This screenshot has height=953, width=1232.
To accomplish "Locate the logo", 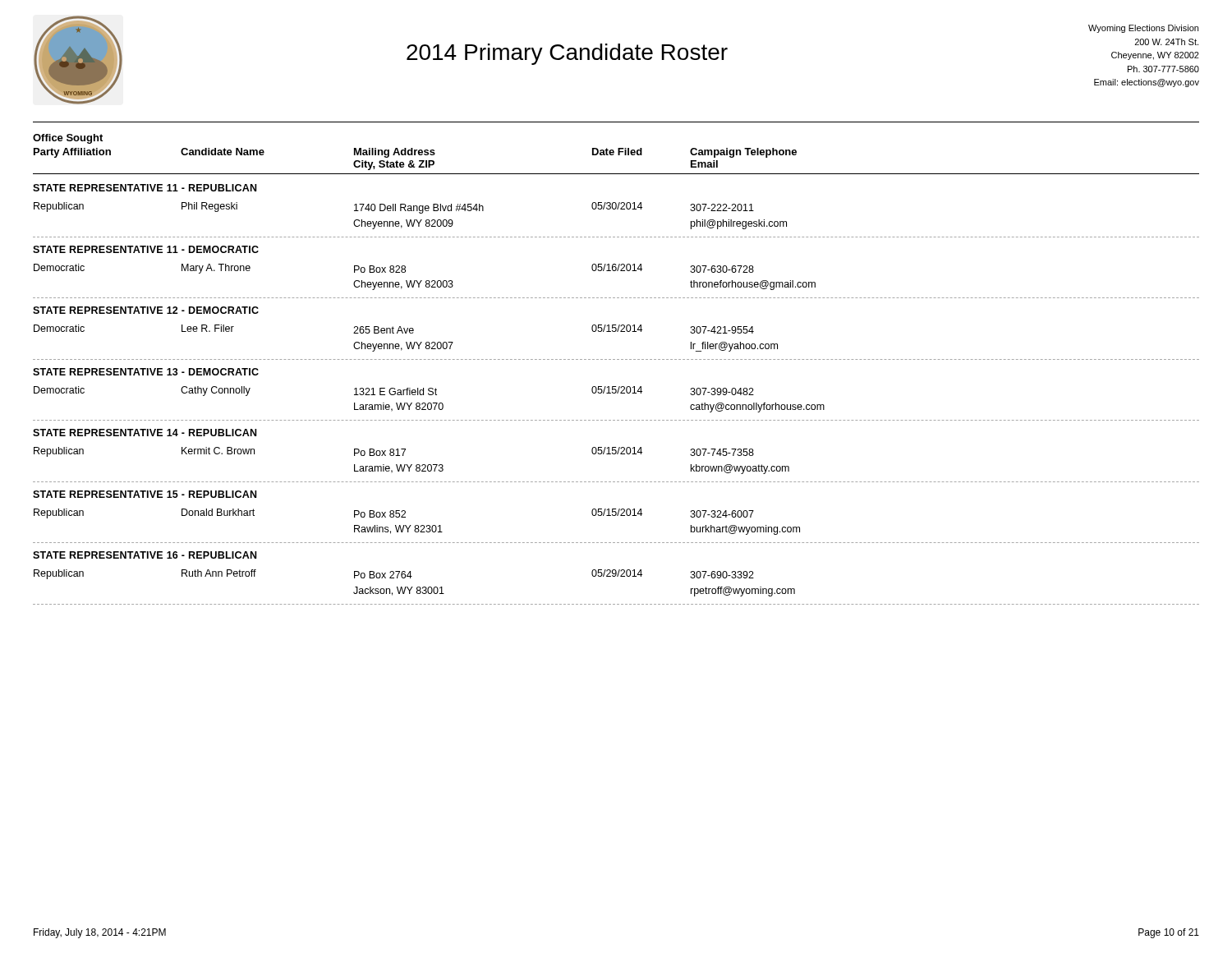I will (x=78, y=60).
